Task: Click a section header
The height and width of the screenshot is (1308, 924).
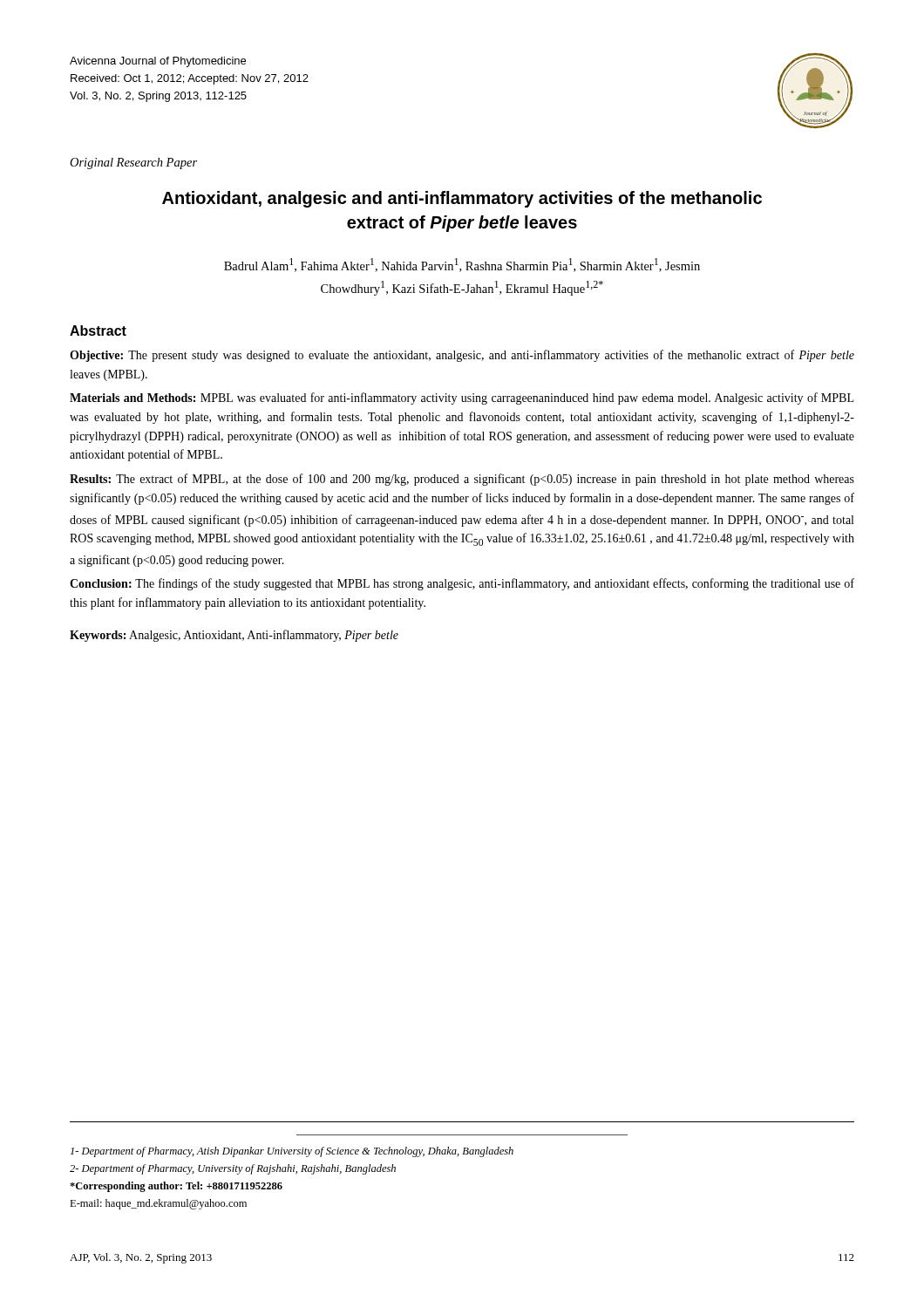Action: (x=98, y=331)
